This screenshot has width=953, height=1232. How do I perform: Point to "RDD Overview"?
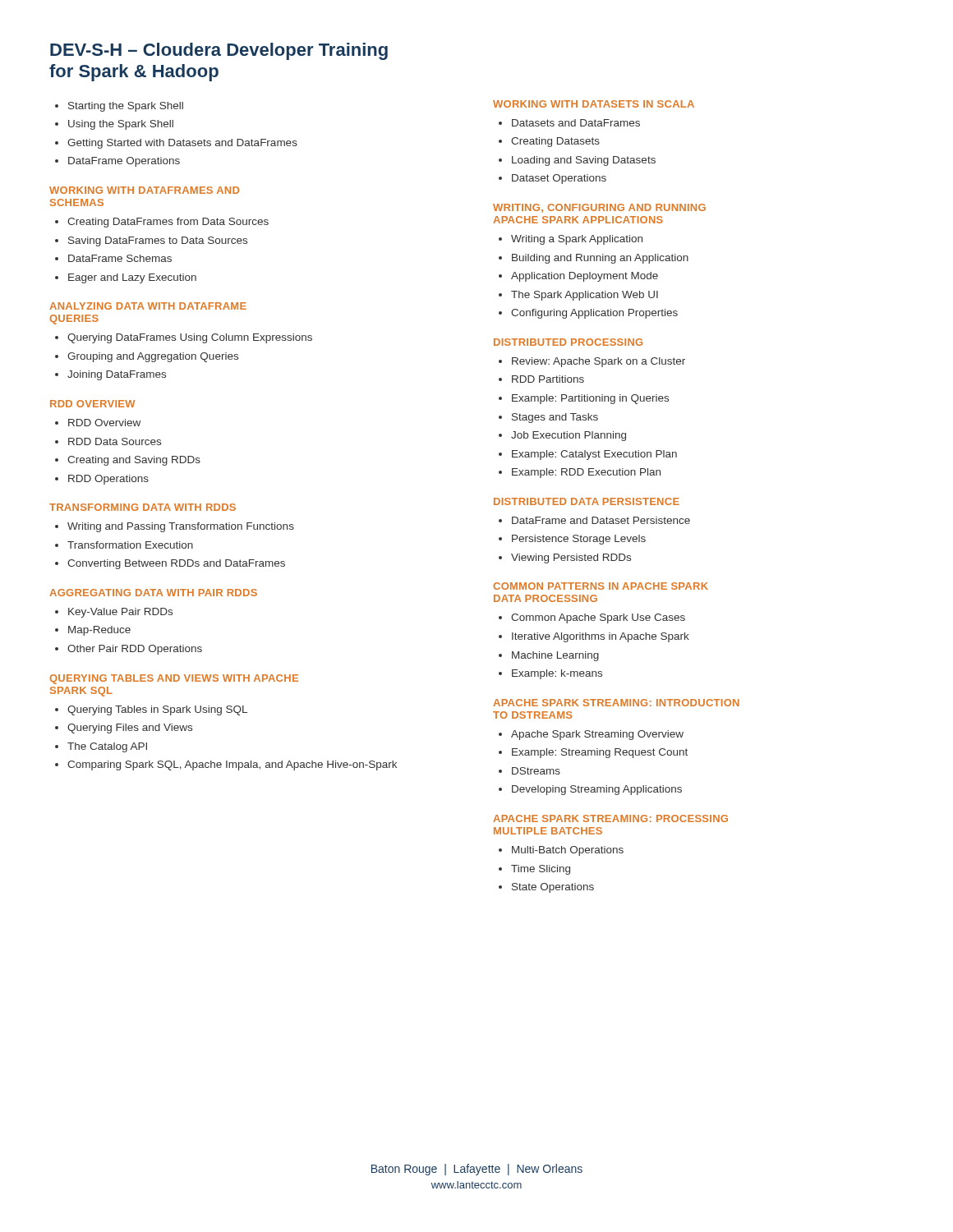[104, 423]
